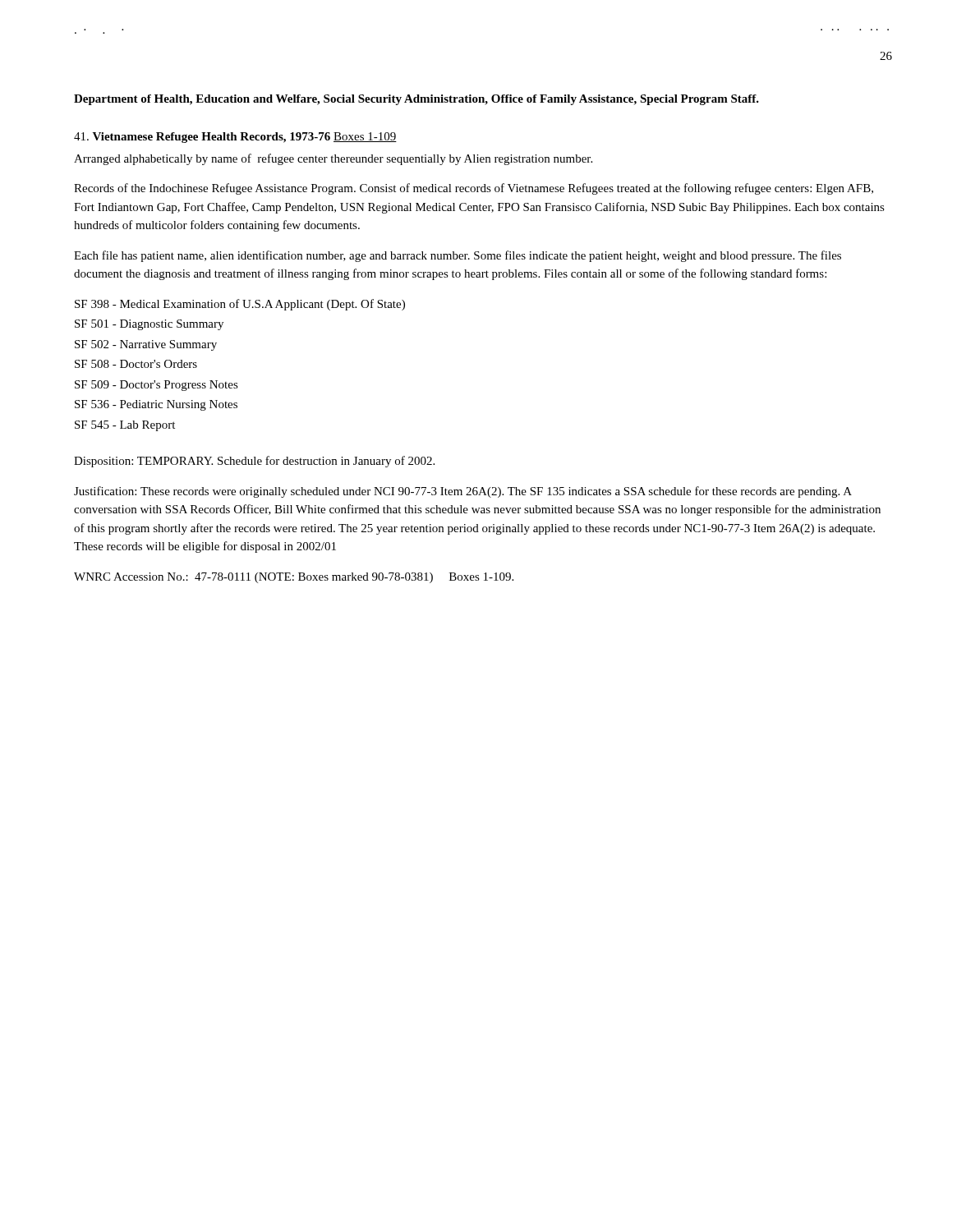Select the text block starting "Department of Health, Education and"
966x1232 pixels.
416,99
